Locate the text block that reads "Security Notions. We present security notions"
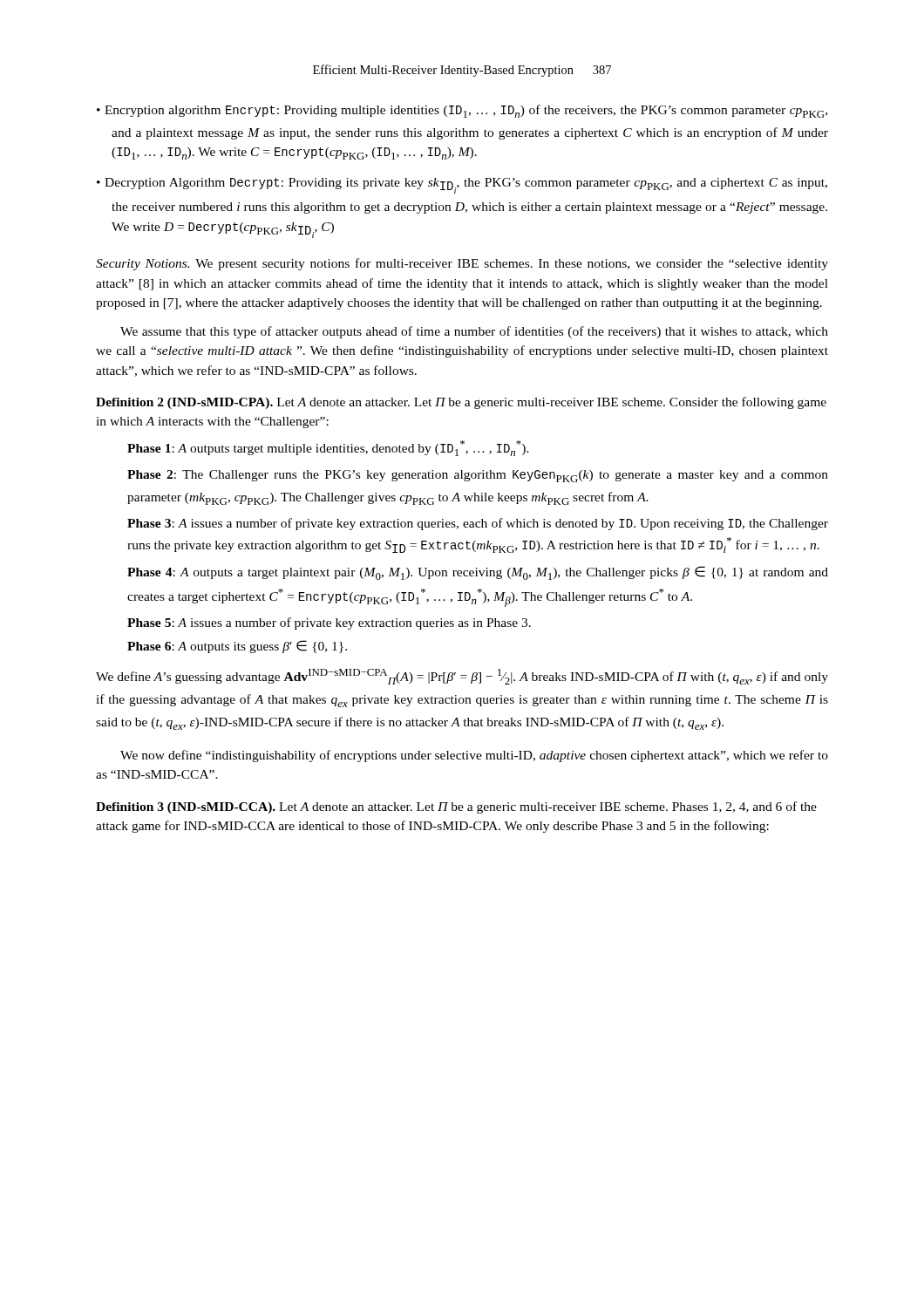The image size is (924, 1308). tap(462, 283)
